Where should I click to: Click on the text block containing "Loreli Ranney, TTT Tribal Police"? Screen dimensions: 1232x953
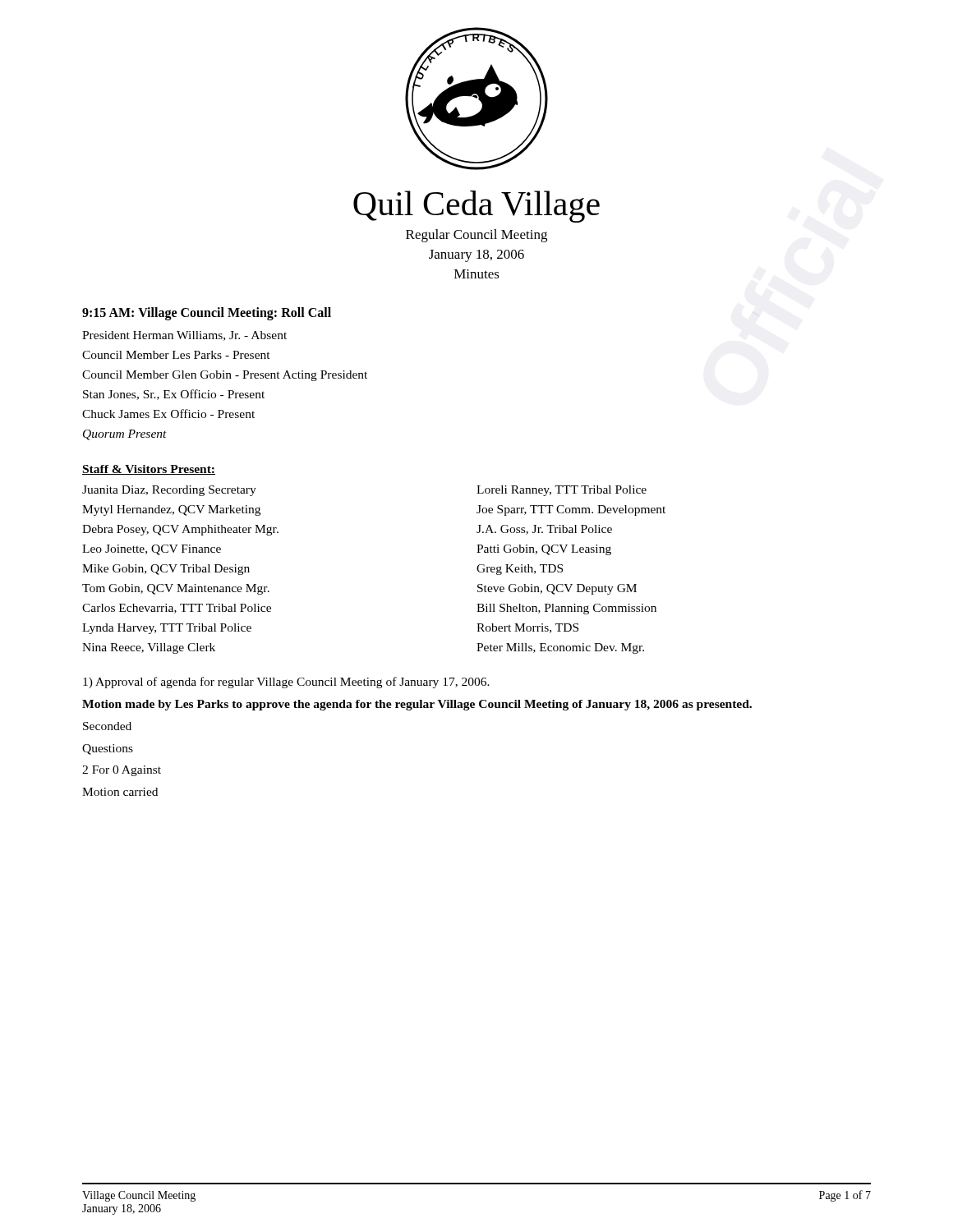click(x=571, y=568)
